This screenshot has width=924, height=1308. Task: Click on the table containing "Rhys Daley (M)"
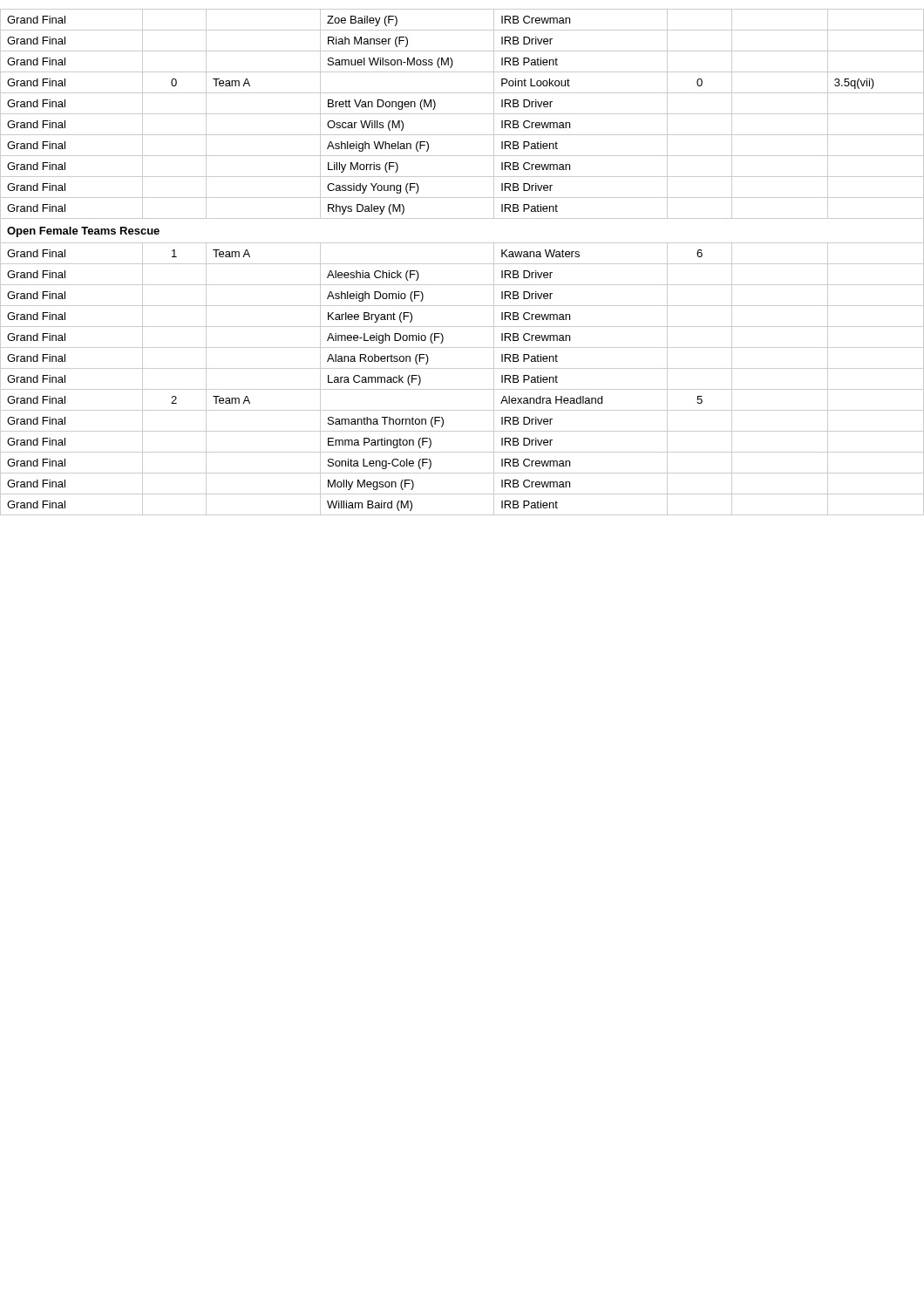click(x=462, y=262)
